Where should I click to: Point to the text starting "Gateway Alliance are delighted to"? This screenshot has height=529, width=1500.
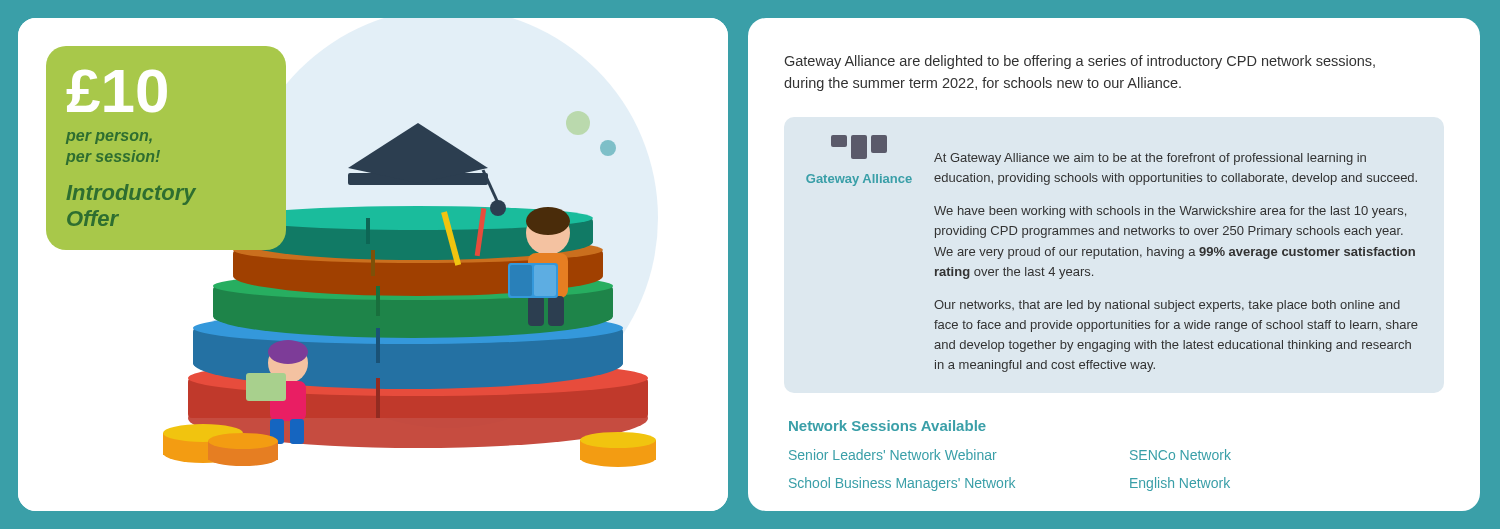[x=1080, y=72]
